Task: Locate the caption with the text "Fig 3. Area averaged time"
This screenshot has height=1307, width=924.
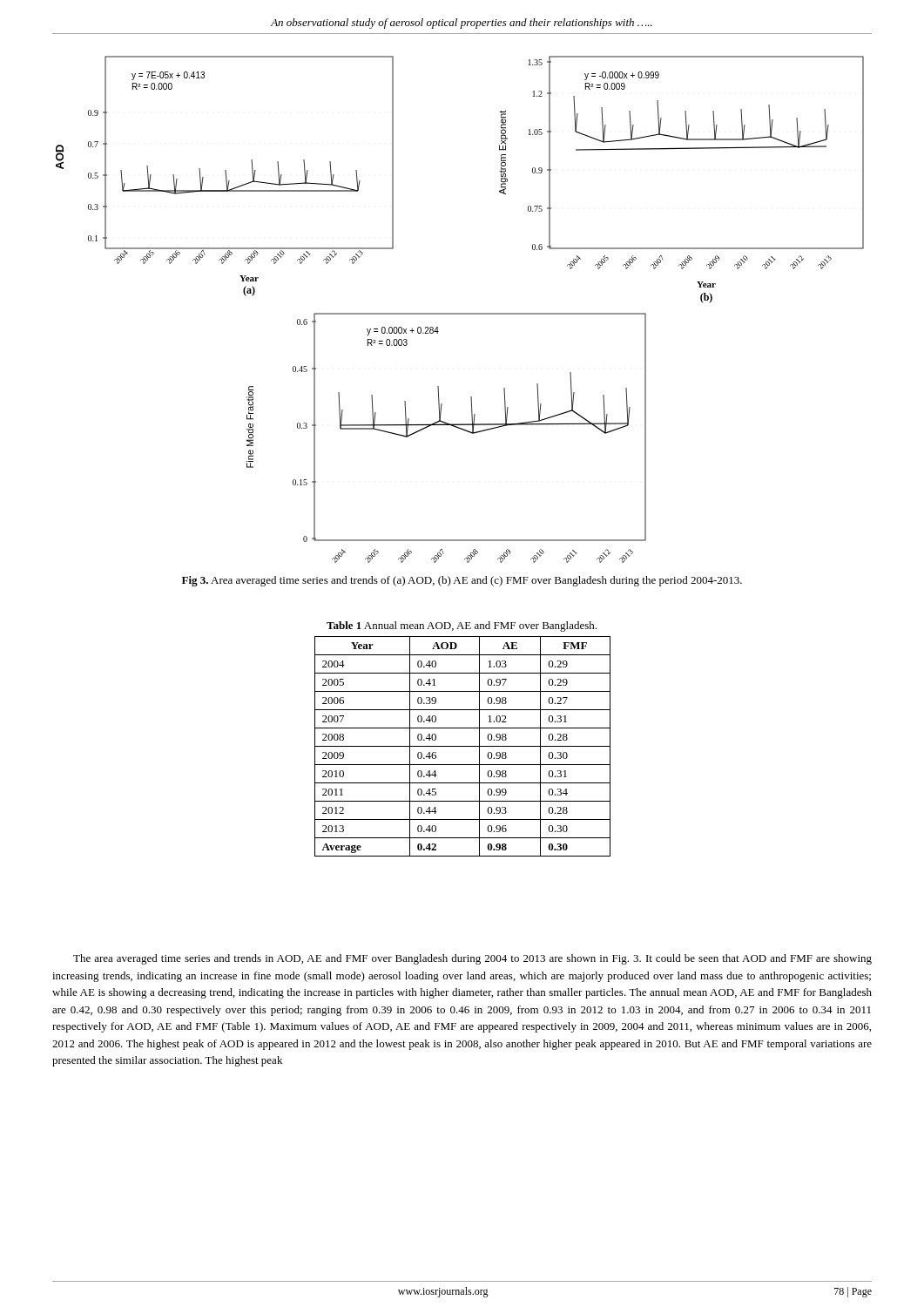Action: 462,580
